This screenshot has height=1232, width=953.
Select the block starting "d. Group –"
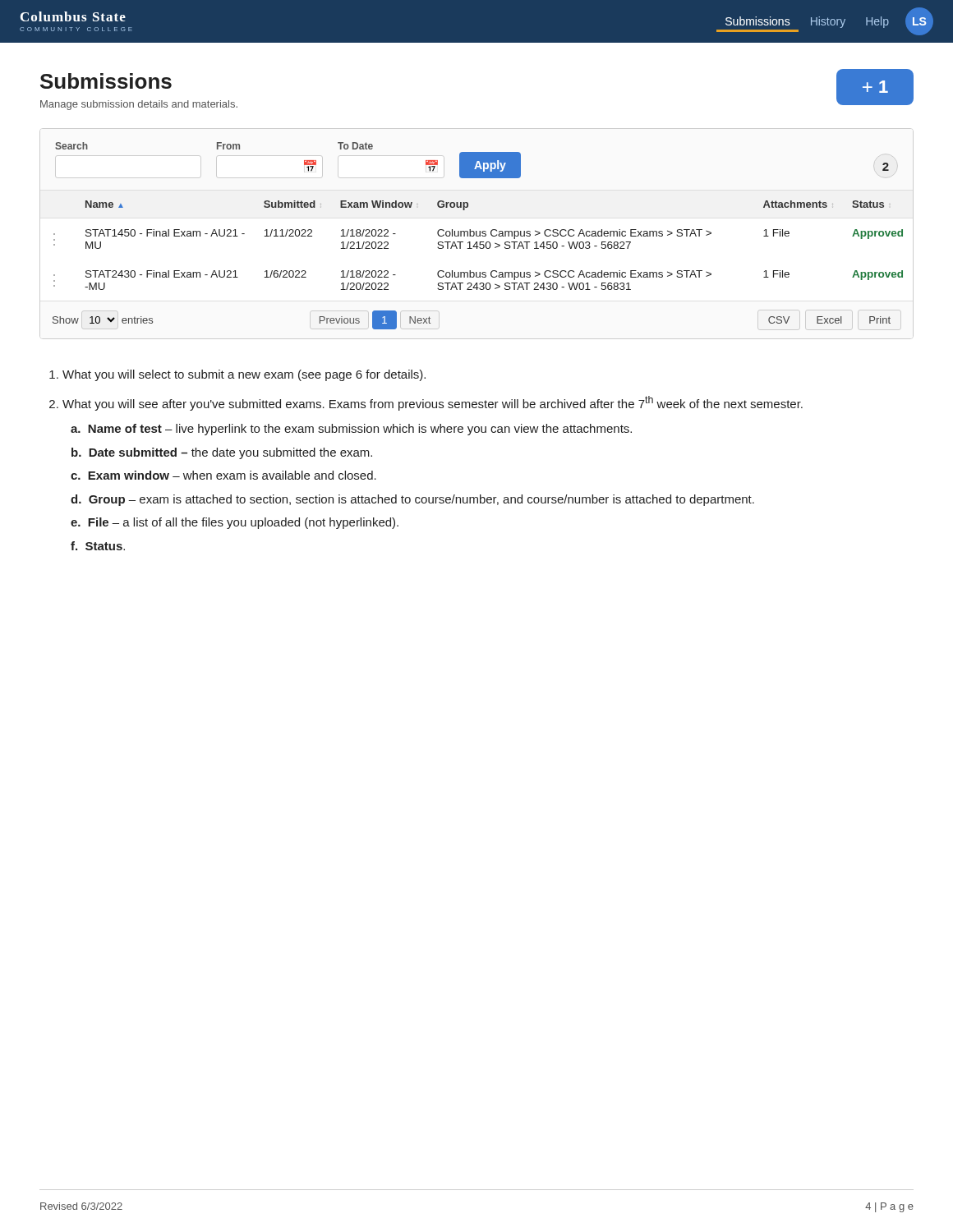[413, 499]
